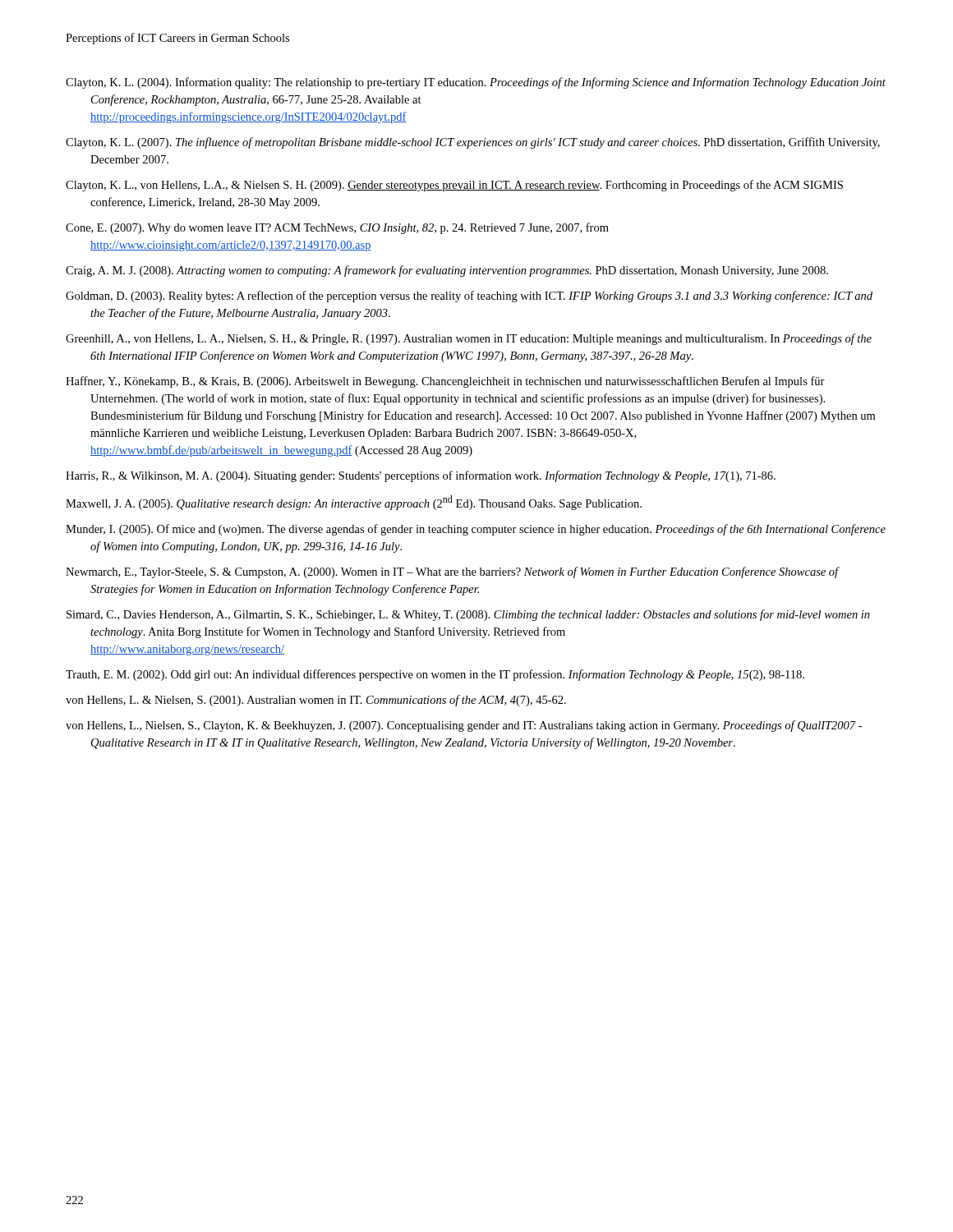Viewport: 953px width, 1232px height.
Task: Point to the region starting "Newmarch, E., Taylor-Steele, S. & Cumpston, A. (2000)."
Action: 452,580
